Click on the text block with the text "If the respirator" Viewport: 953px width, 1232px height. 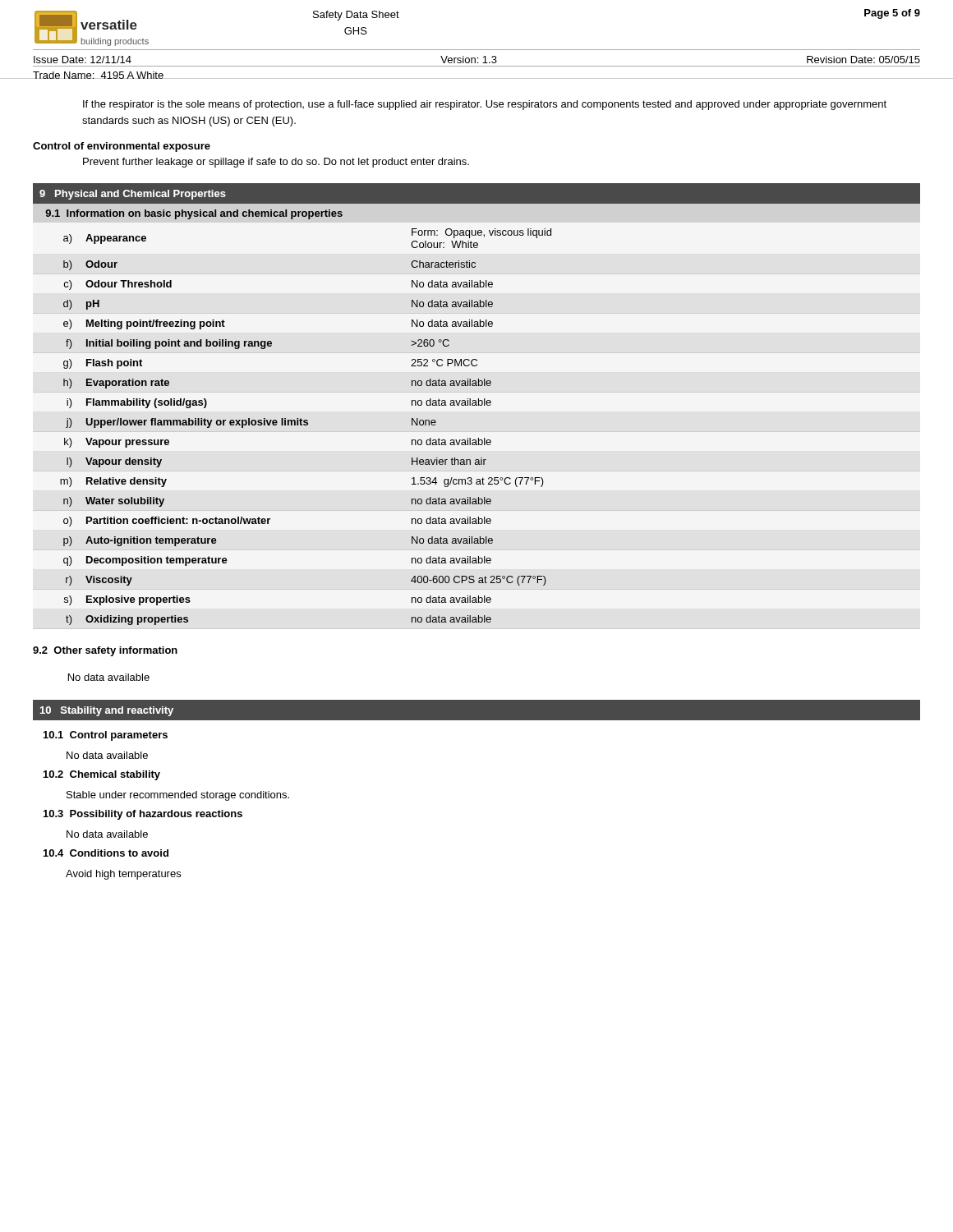pyautogui.click(x=484, y=112)
